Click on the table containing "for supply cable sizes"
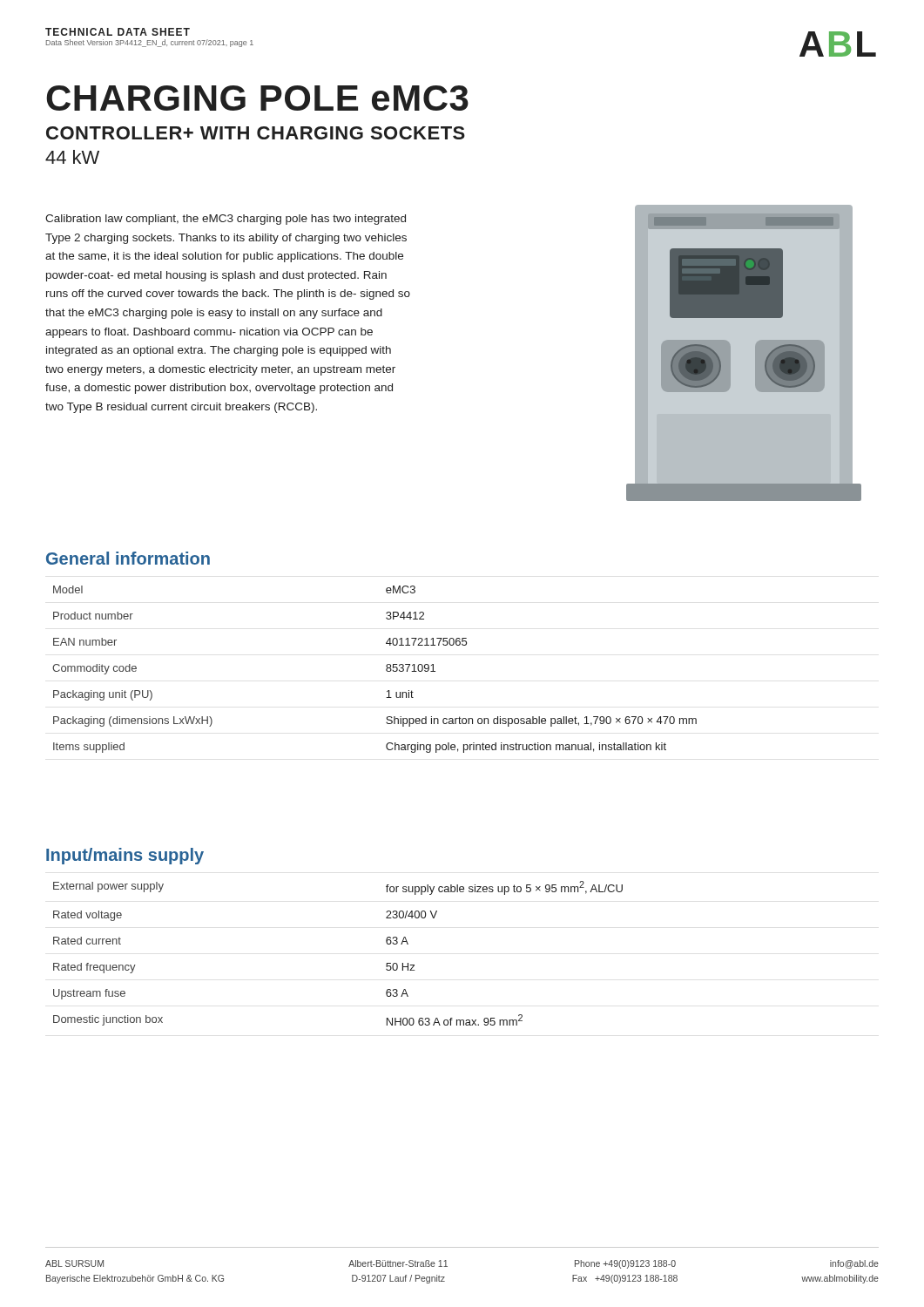 462,954
